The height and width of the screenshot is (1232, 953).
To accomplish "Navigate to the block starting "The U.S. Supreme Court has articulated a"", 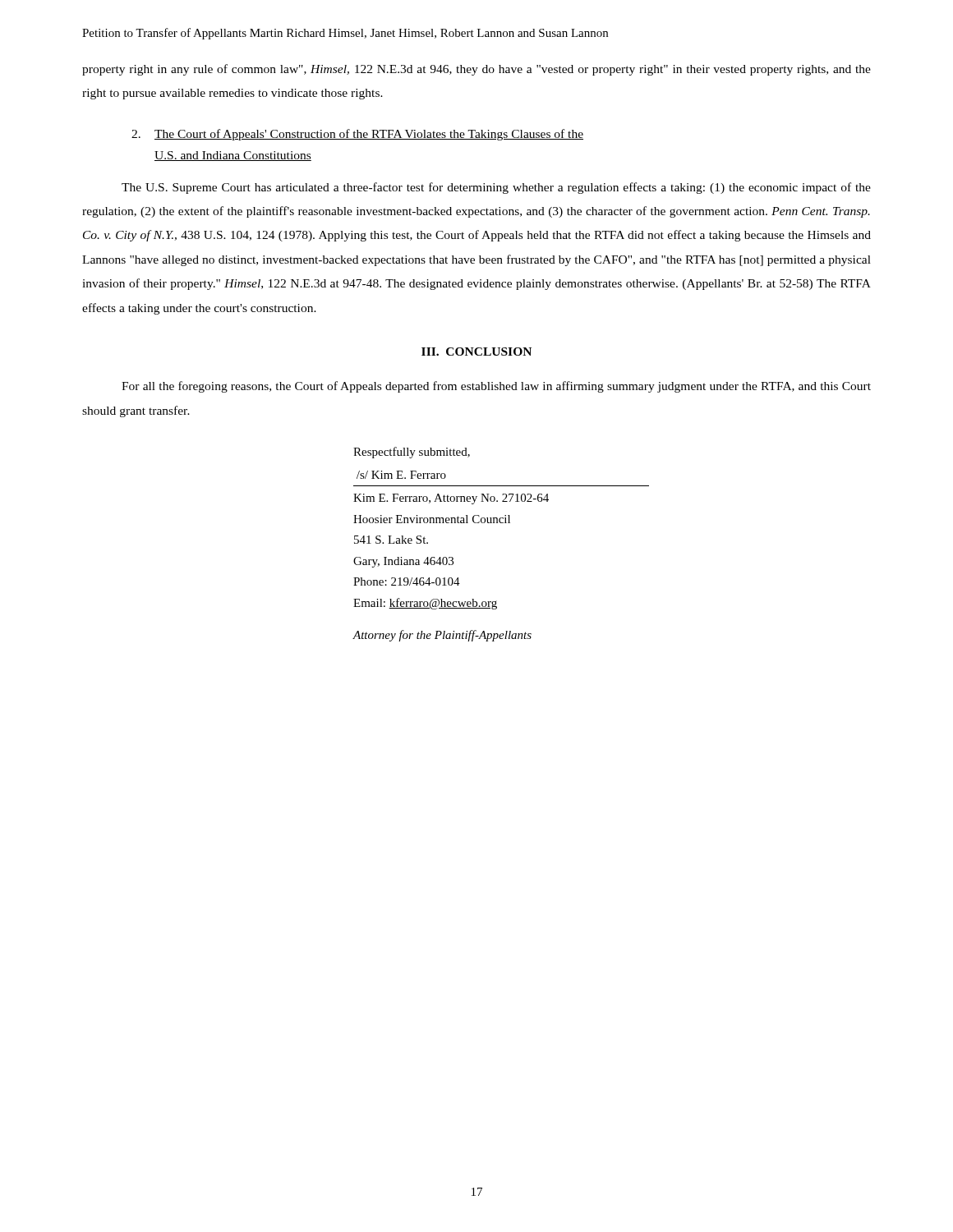I will point(476,247).
